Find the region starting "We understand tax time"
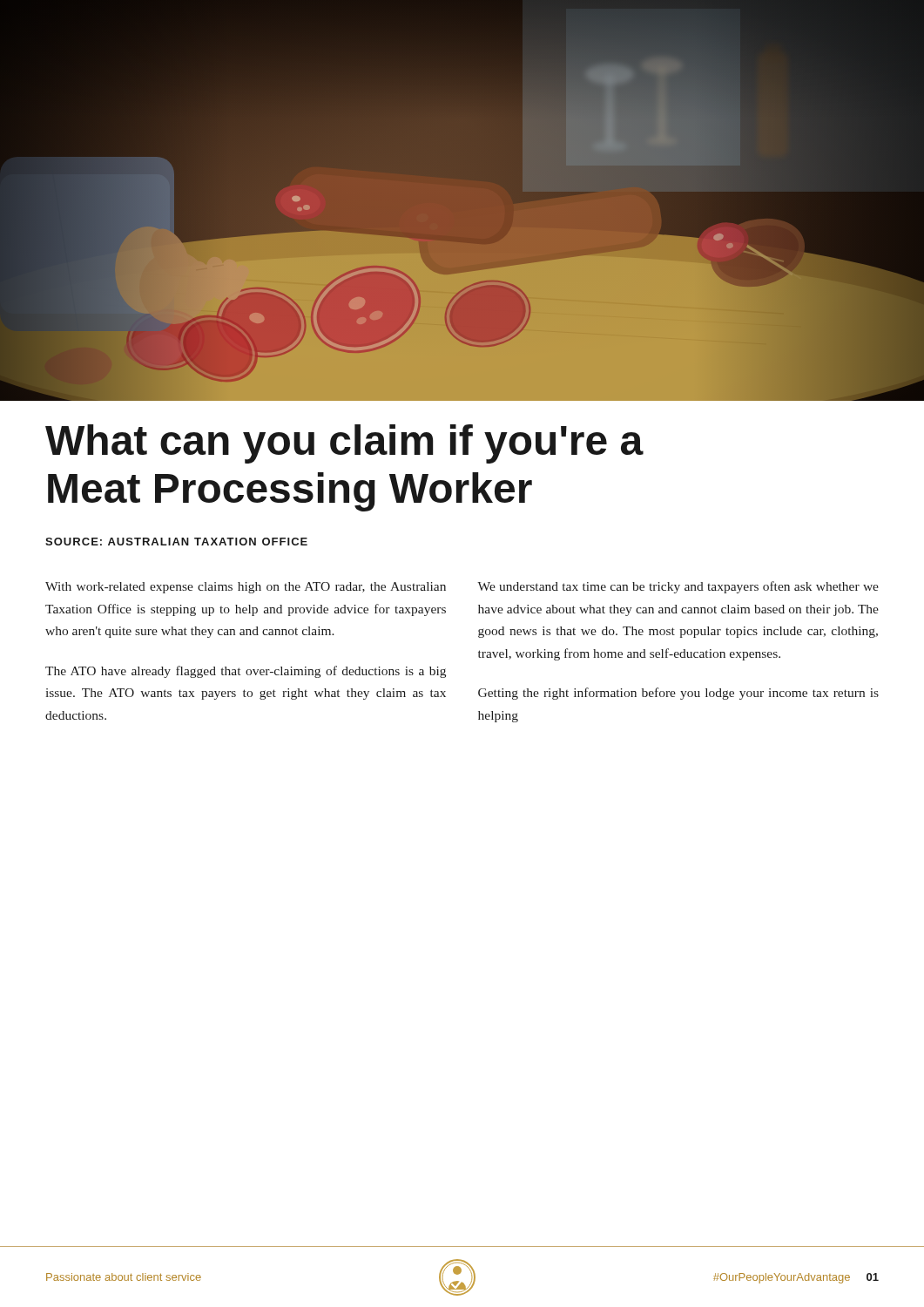Viewport: 924px width, 1307px height. tap(678, 651)
